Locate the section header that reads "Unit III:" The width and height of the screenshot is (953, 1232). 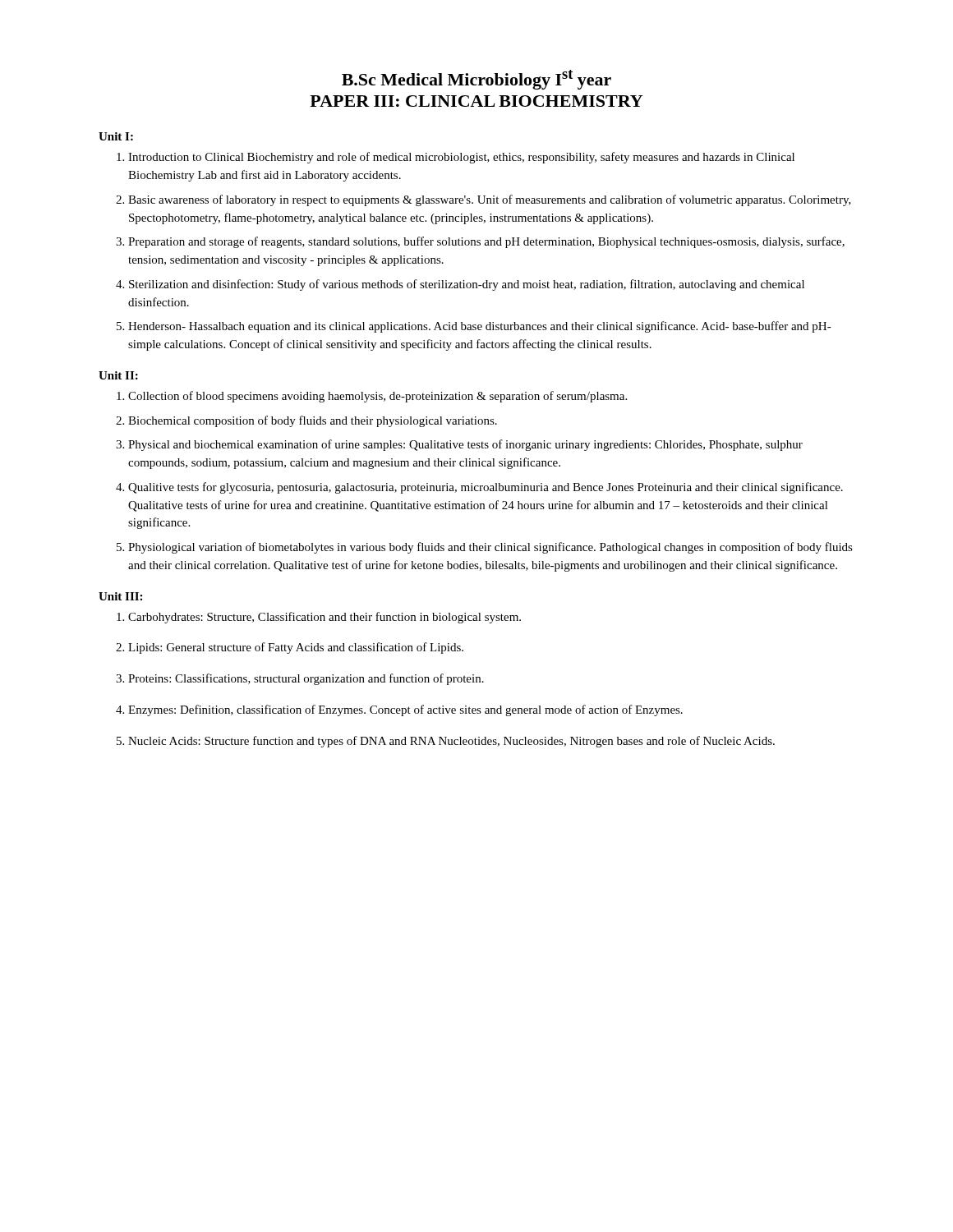pos(121,596)
